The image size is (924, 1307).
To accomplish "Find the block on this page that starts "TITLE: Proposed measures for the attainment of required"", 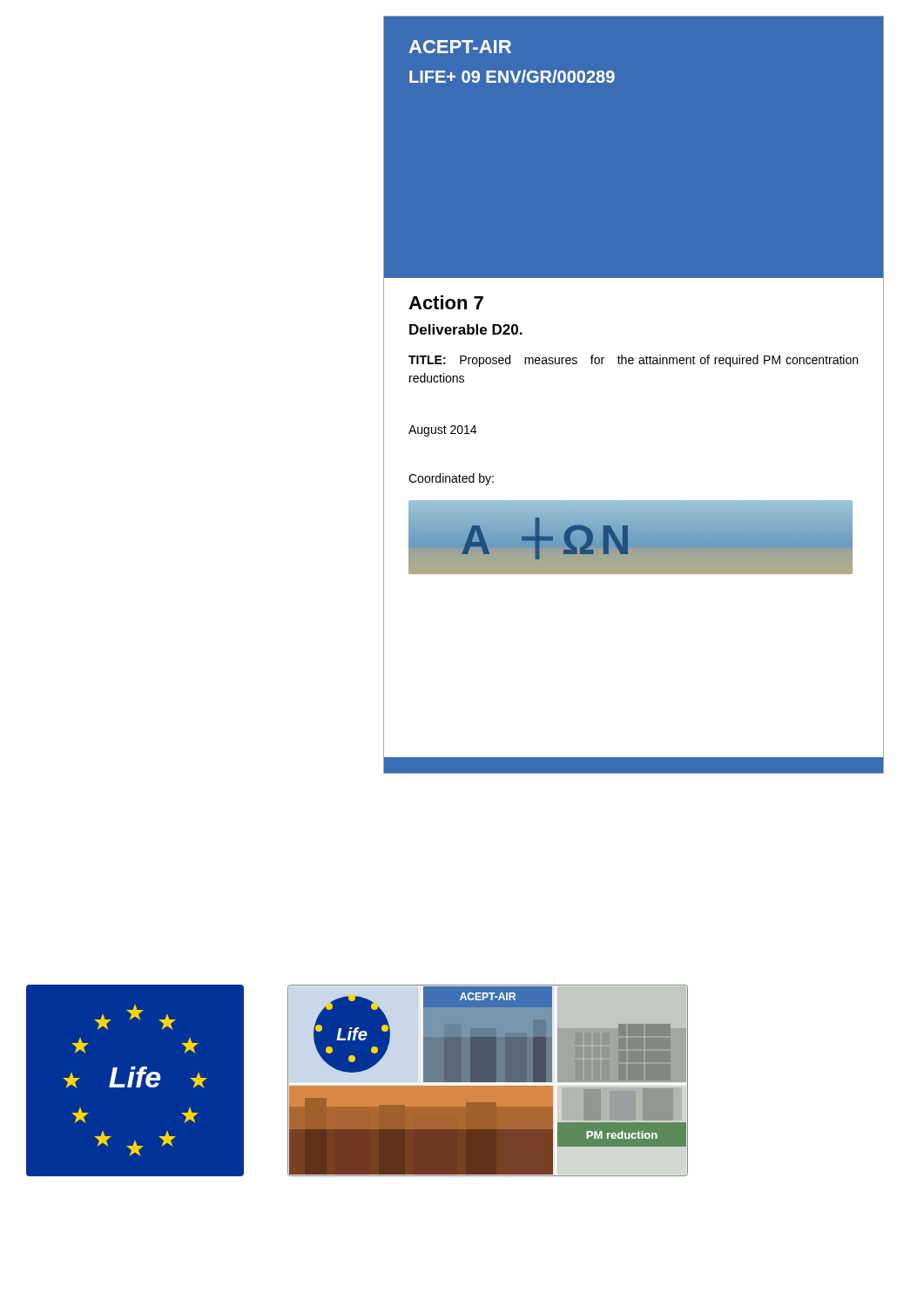I will (x=634, y=369).
